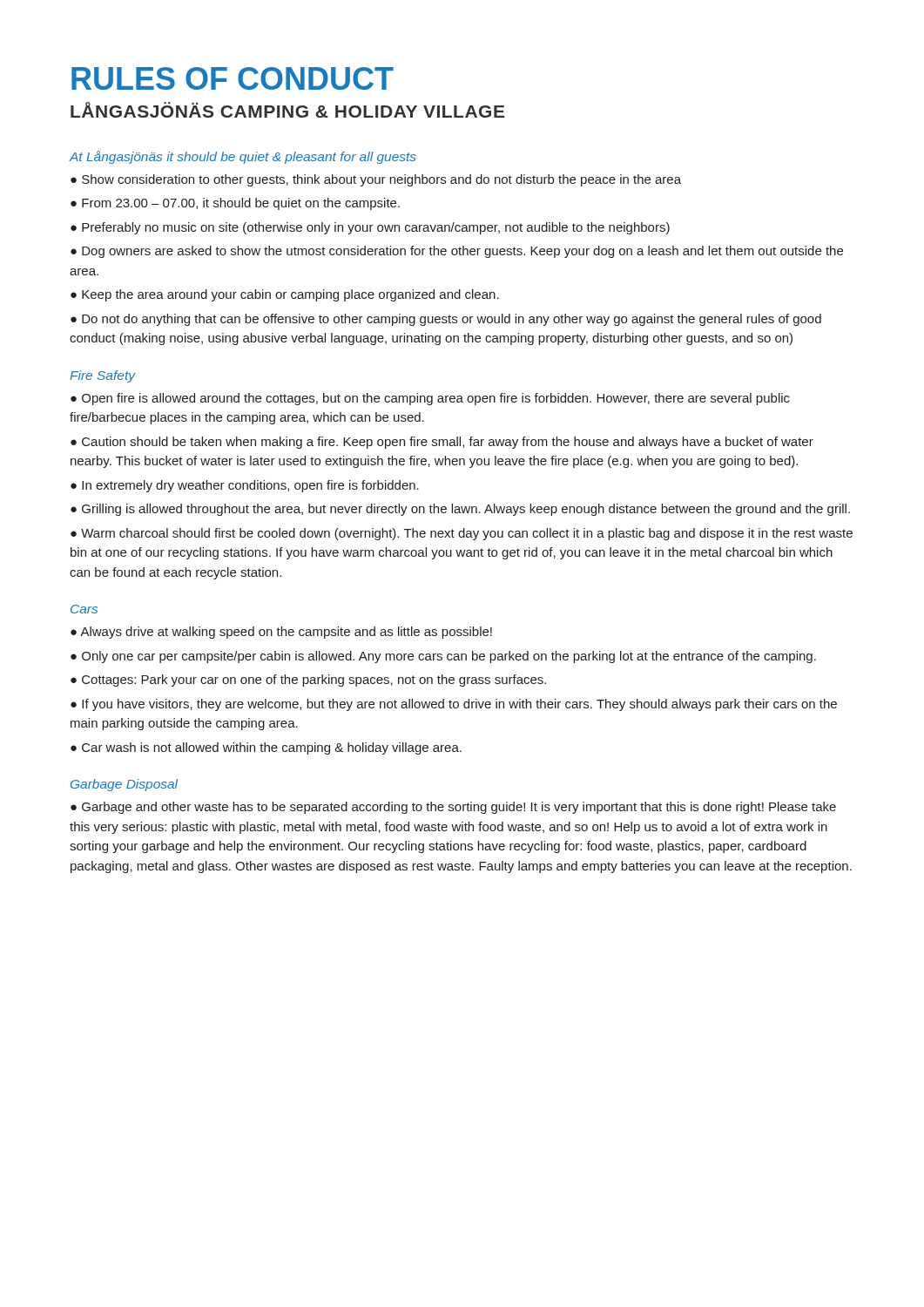Where is the passage that starts "Dog owners are asked to show the utmost"?

[457, 260]
